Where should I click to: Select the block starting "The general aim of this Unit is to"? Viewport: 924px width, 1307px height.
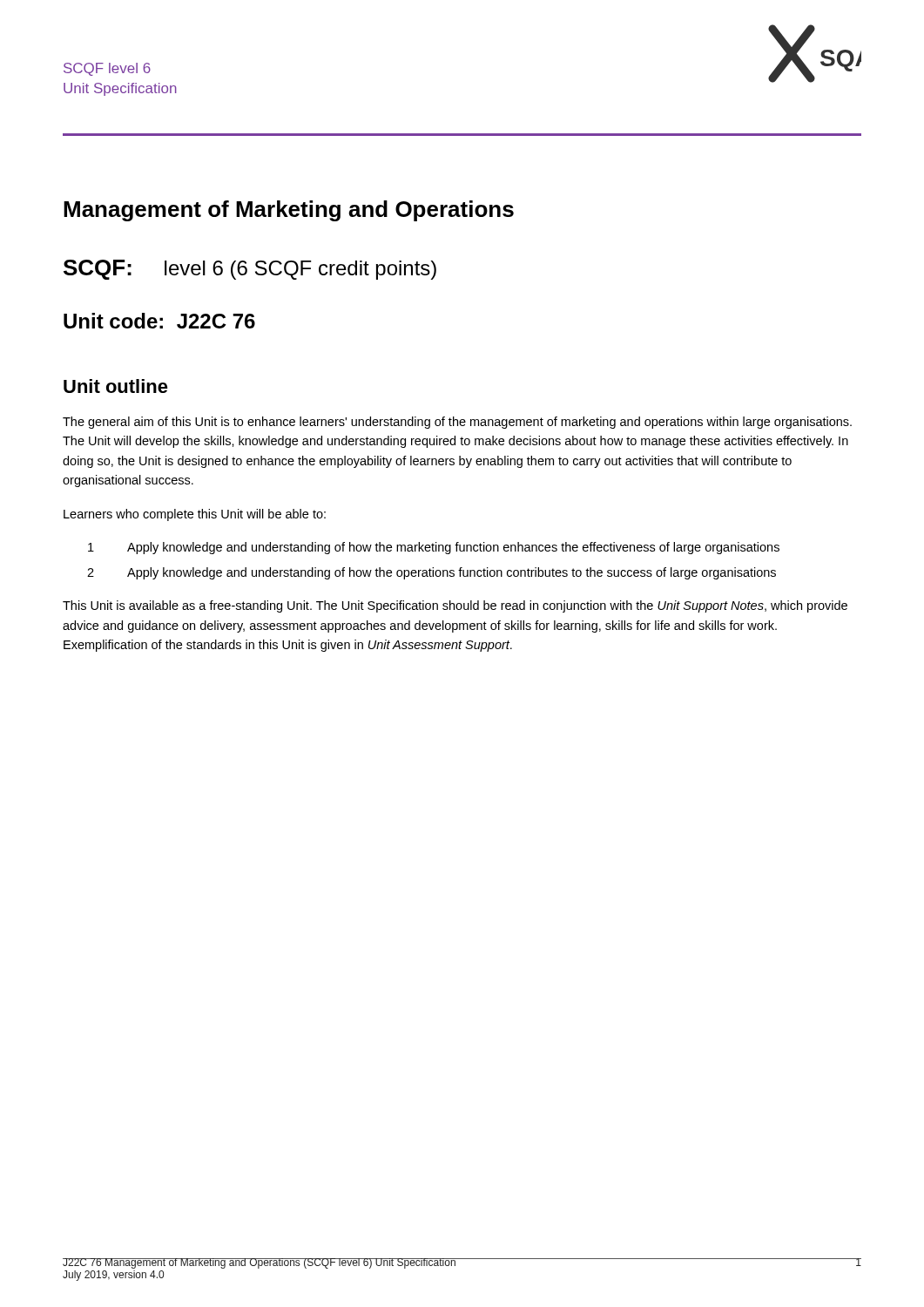(x=458, y=451)
